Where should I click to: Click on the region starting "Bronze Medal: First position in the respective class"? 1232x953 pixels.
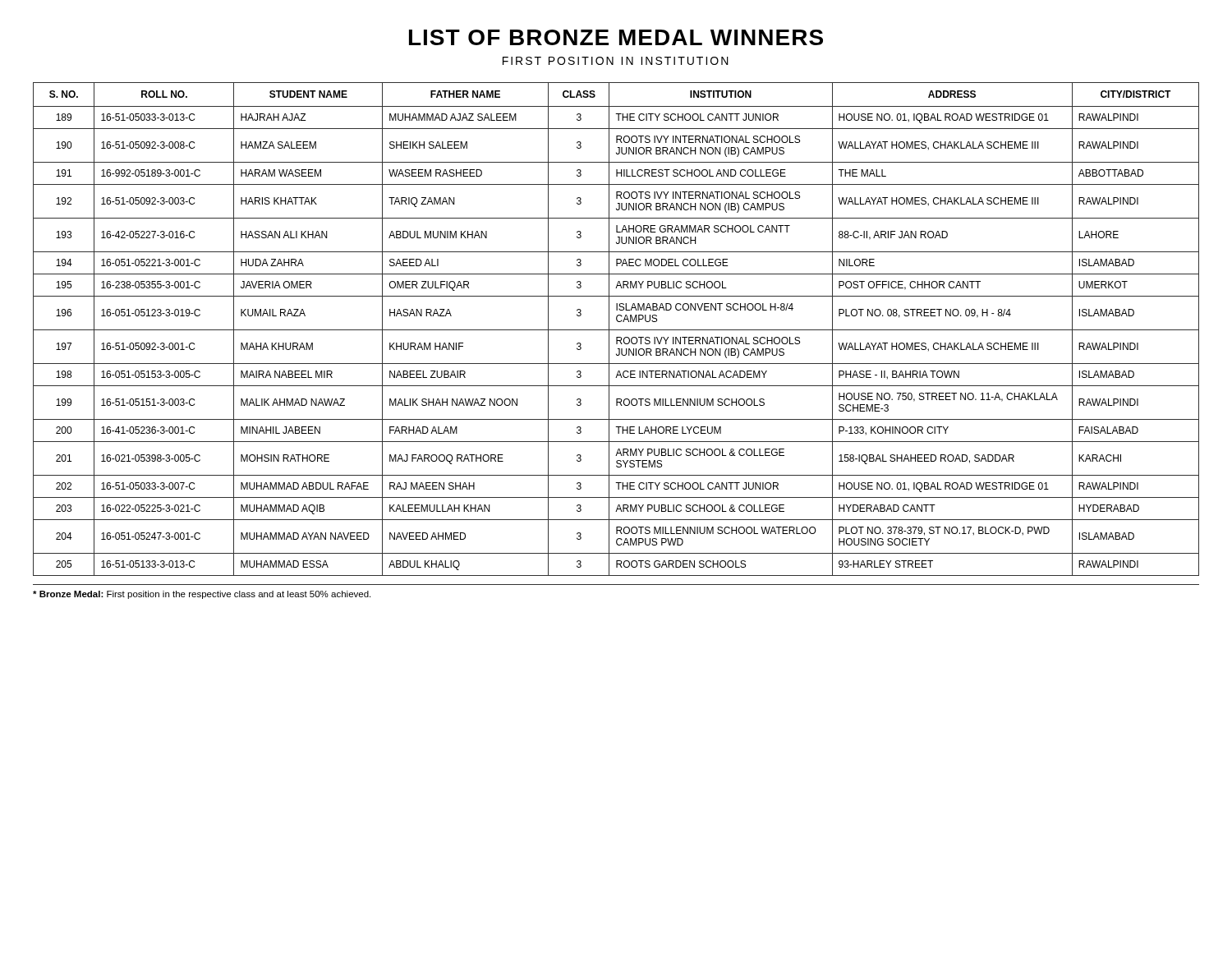click(x=202, y=594)
